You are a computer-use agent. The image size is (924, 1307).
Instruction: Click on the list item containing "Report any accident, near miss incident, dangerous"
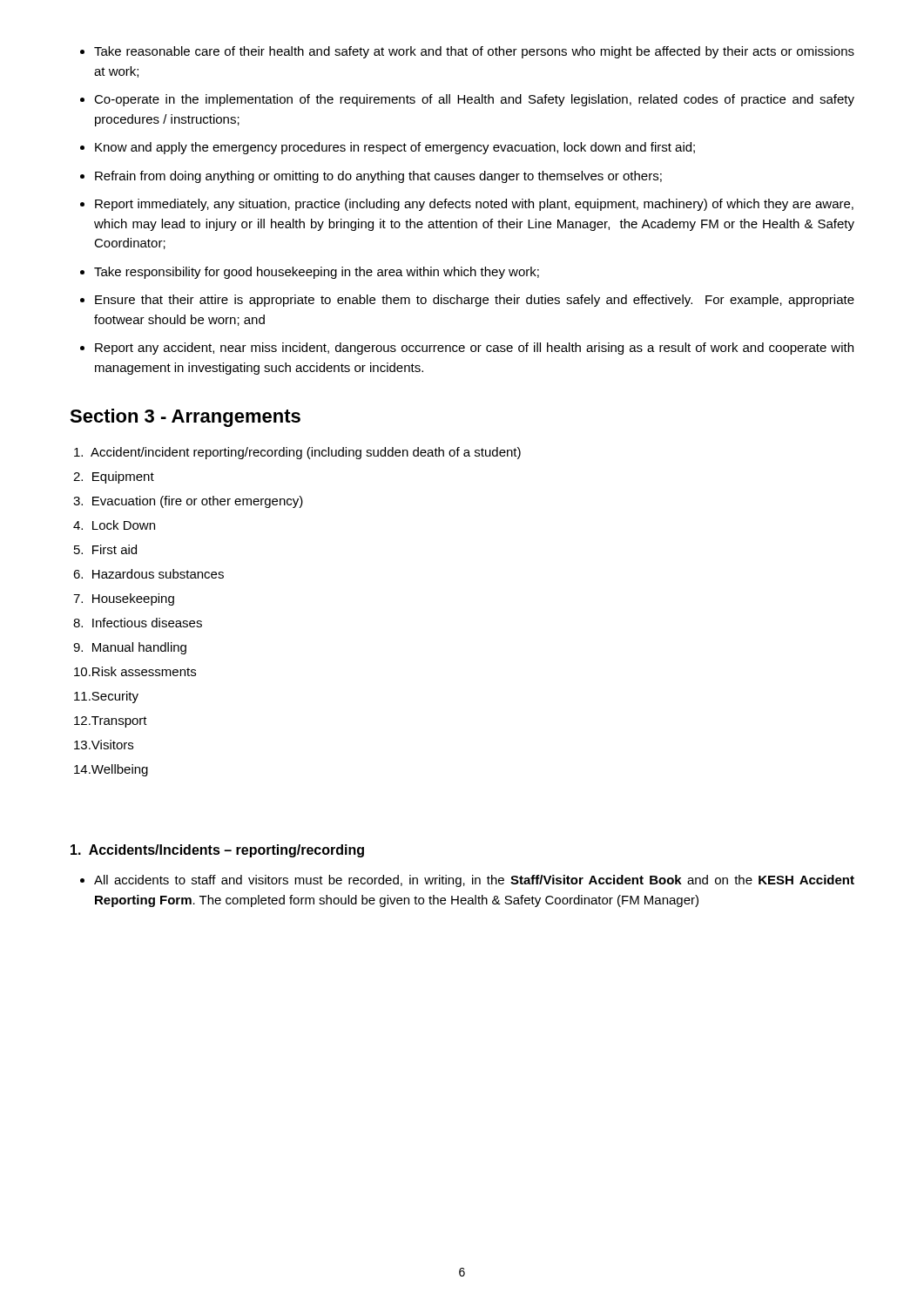pyautogui.click(x=474, y=358)
